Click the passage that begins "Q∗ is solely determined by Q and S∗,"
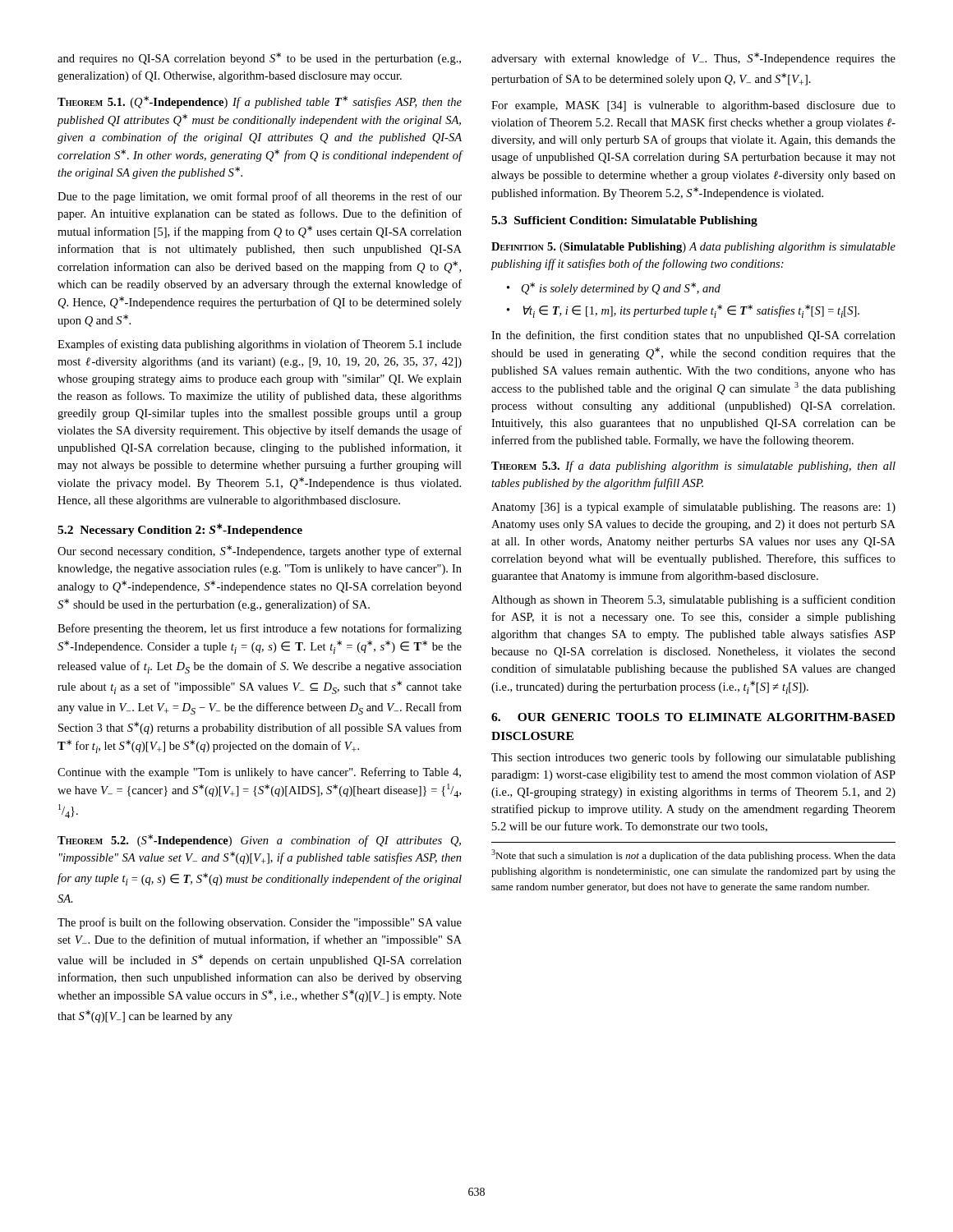 [621, 287]
